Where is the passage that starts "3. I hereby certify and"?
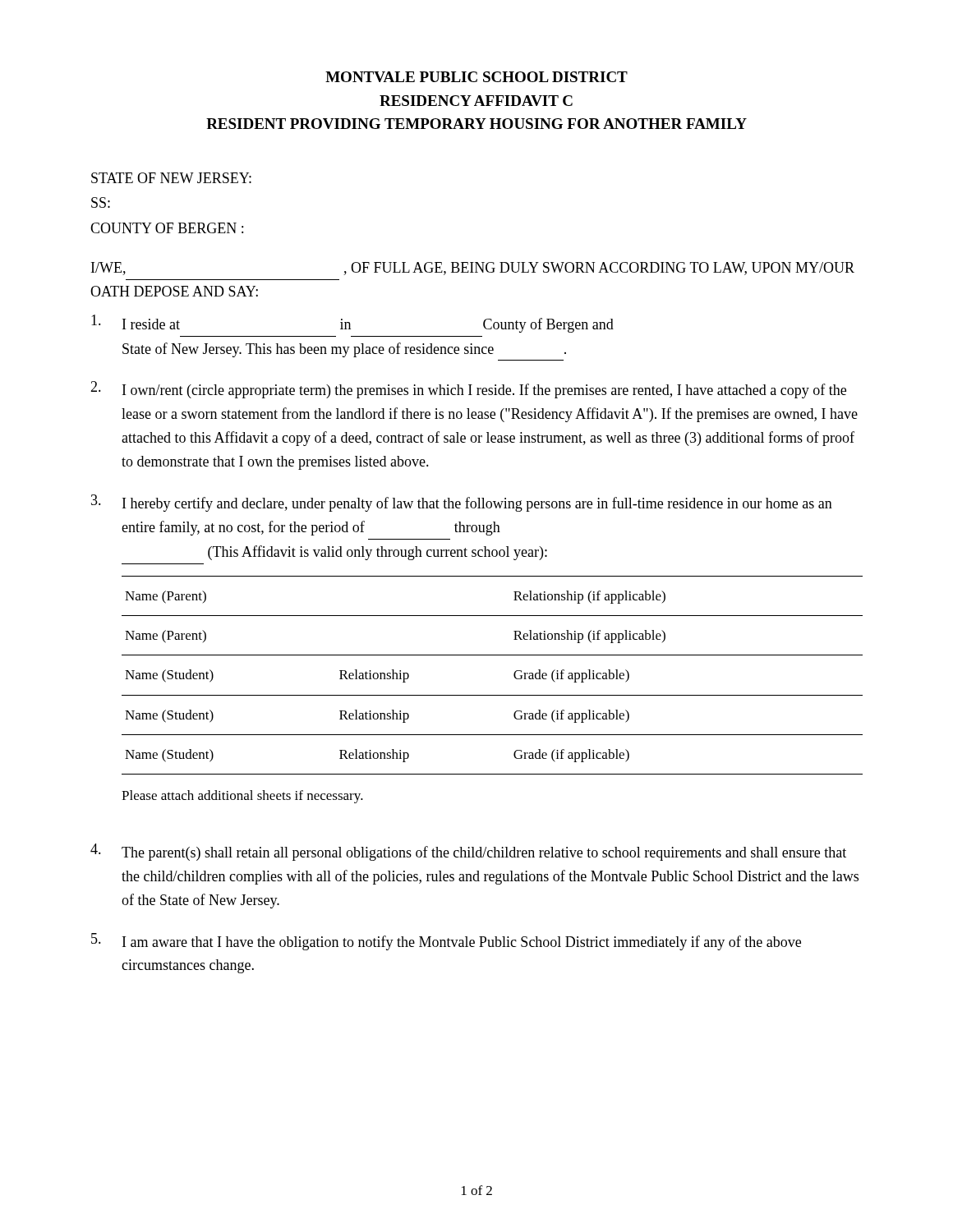Viewport: 953px width, 1232px height. [476, 657]
